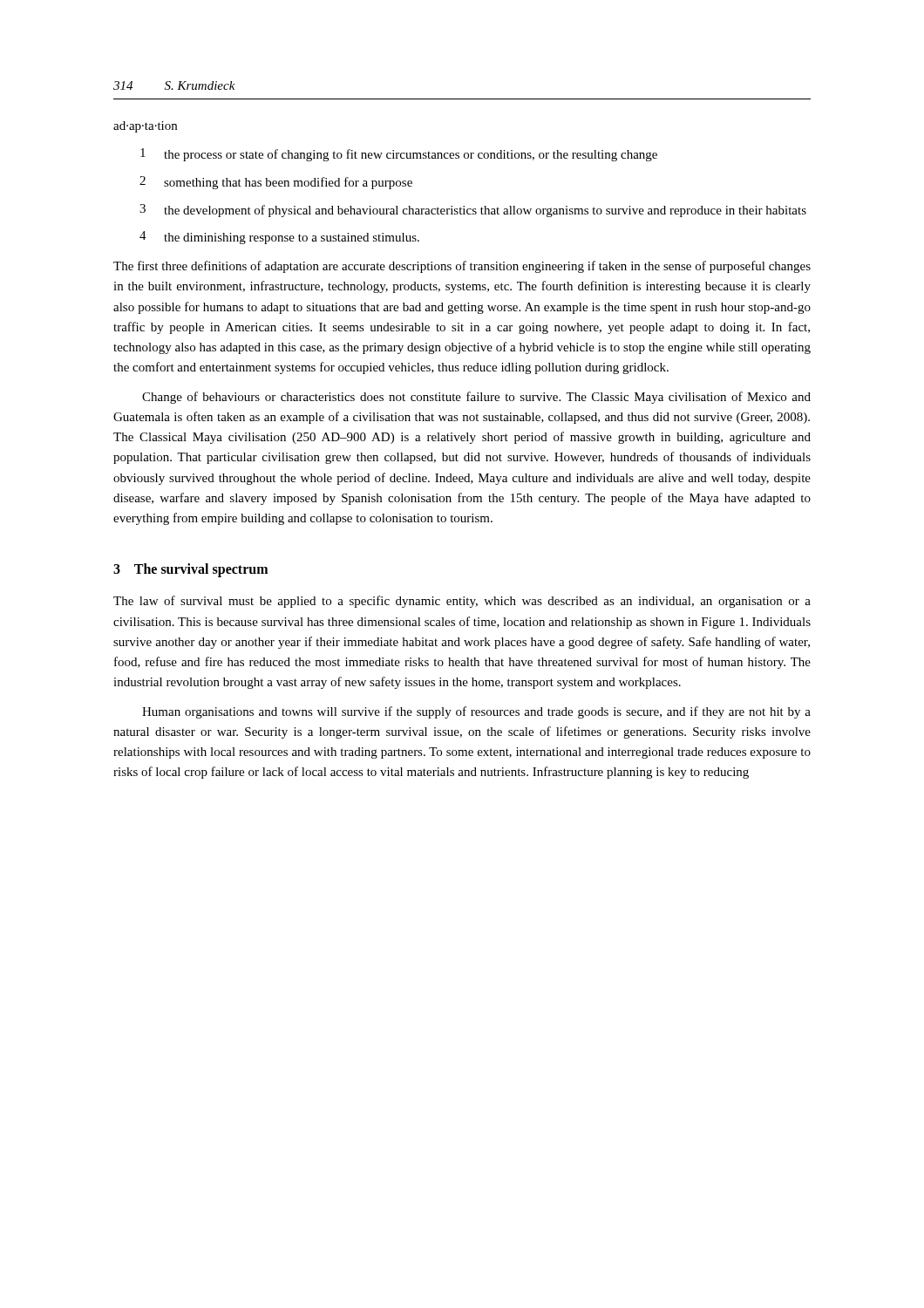
Task: Where is the passage that starts "1 the process or state of"?
Action: click(x=399, y=155)
